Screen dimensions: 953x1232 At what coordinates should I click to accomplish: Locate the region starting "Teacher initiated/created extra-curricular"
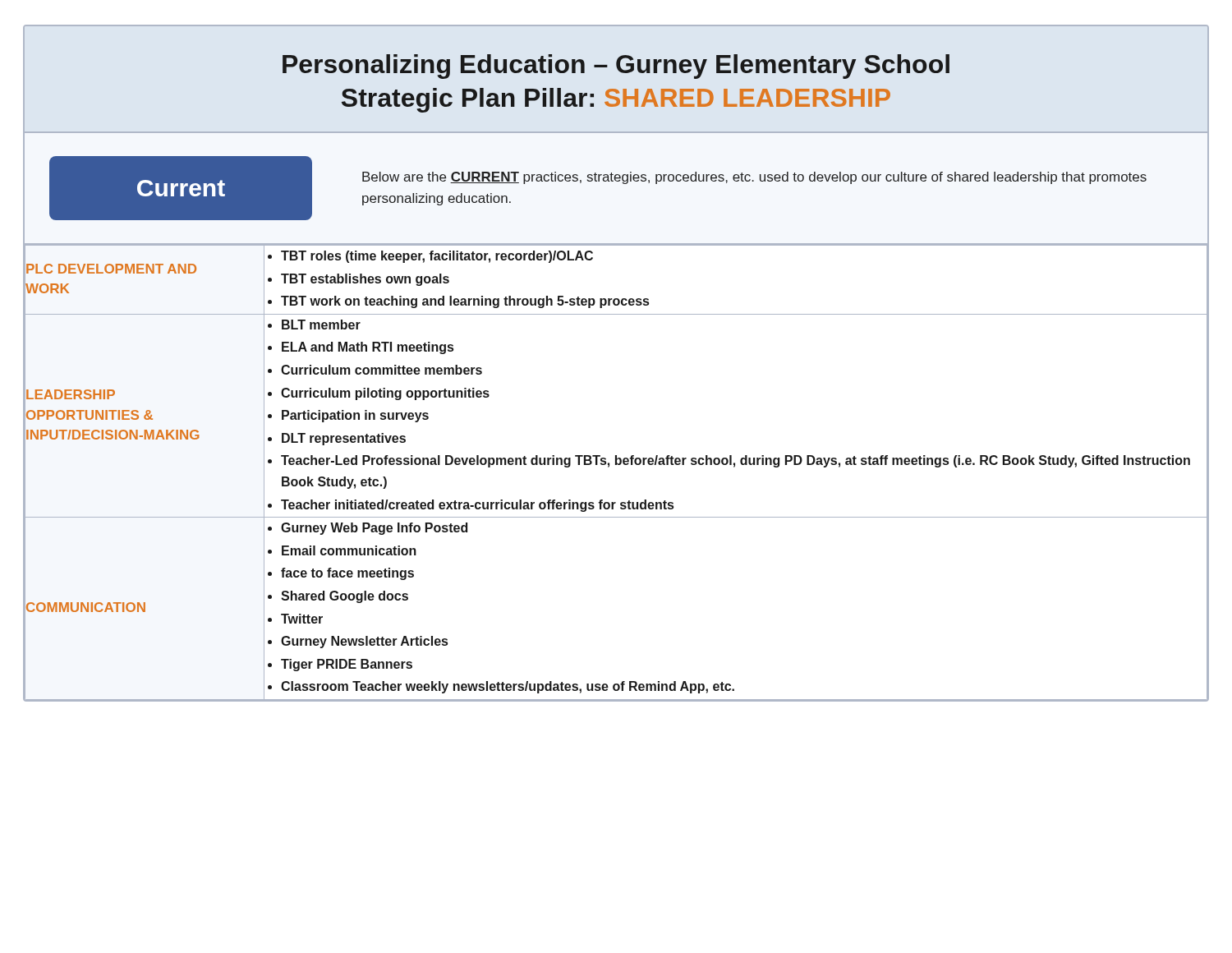coord(478,504)
